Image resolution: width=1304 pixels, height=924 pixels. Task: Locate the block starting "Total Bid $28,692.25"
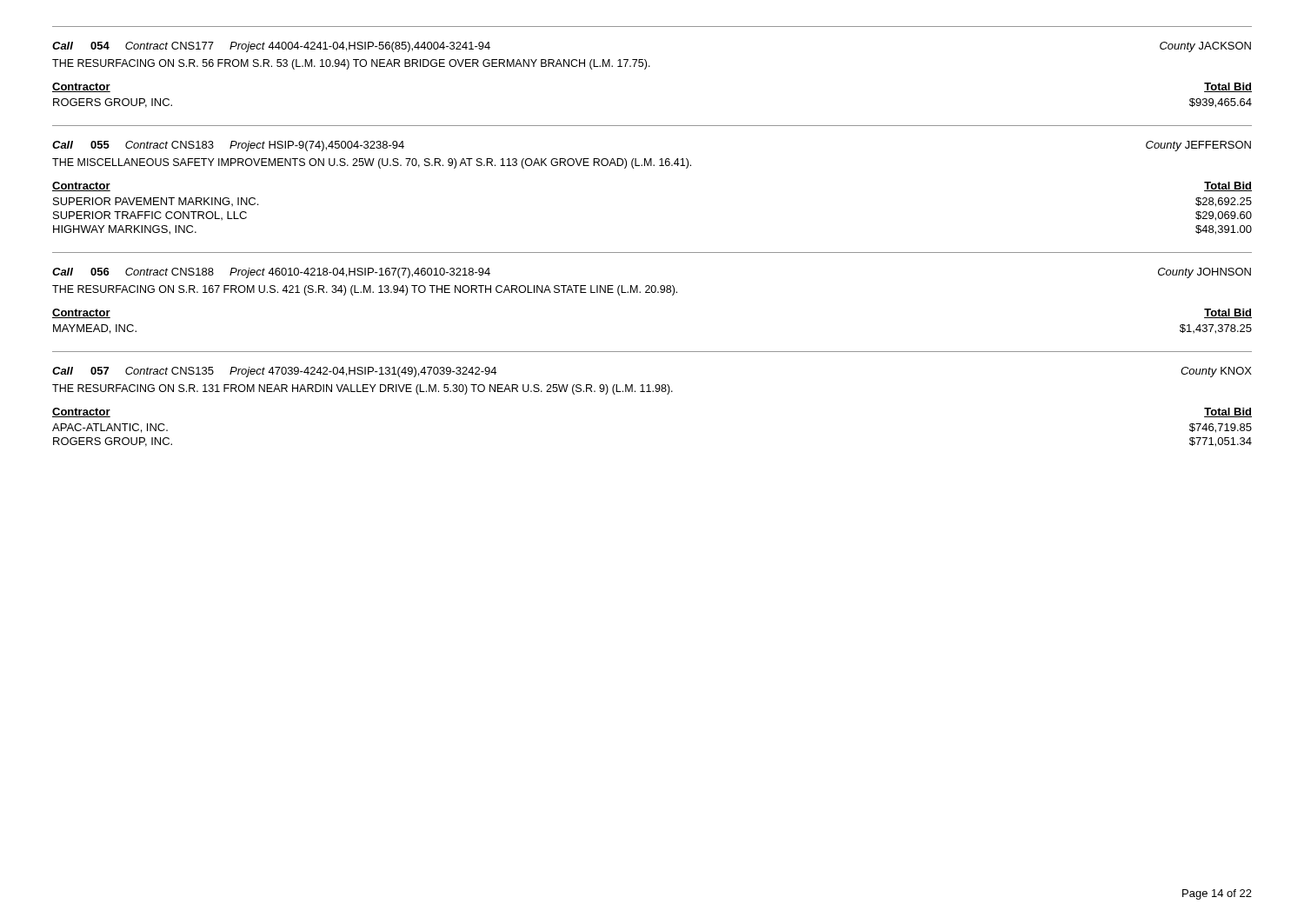1228,186
